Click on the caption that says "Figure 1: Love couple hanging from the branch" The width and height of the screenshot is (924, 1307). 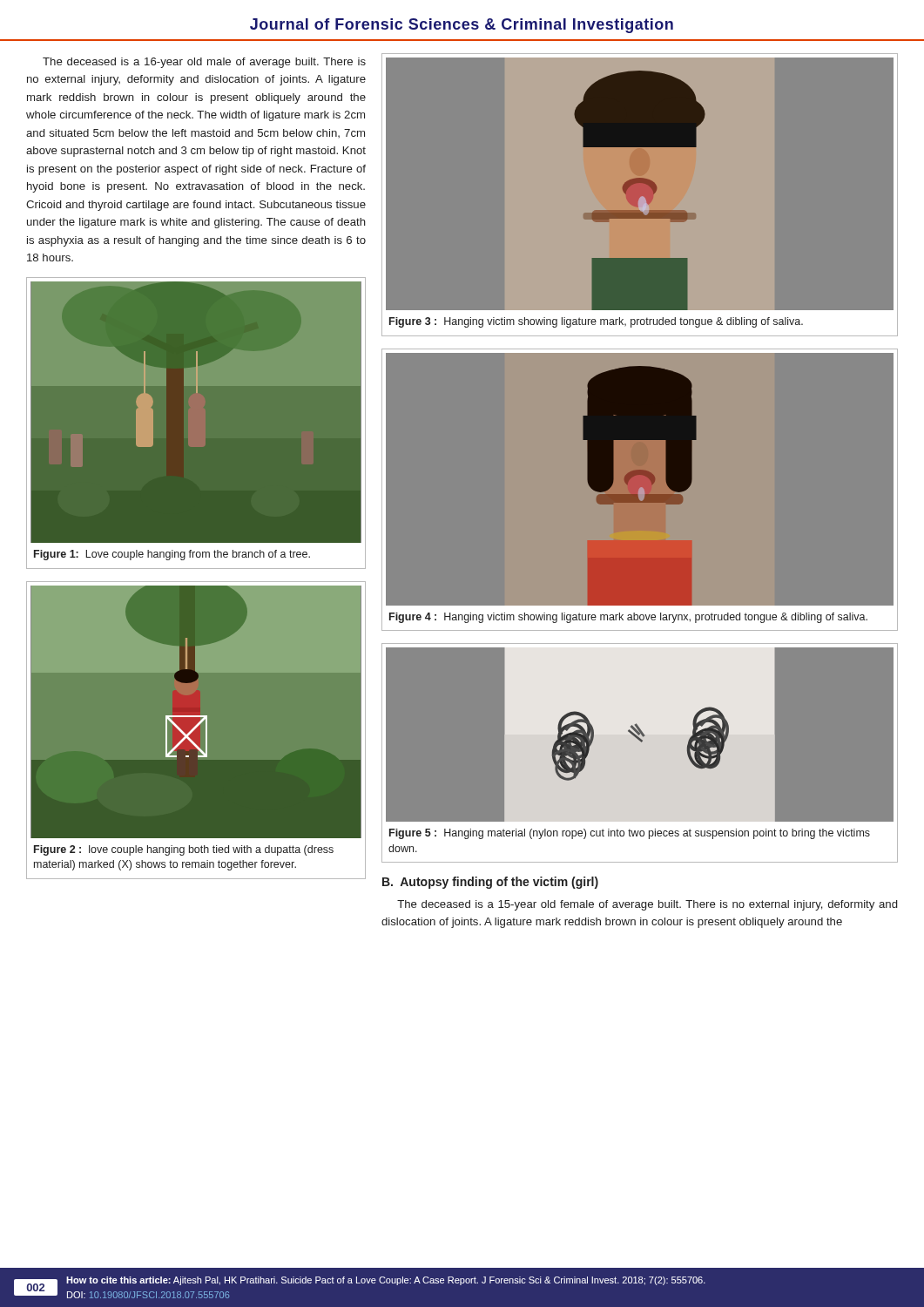click(172, 555)
